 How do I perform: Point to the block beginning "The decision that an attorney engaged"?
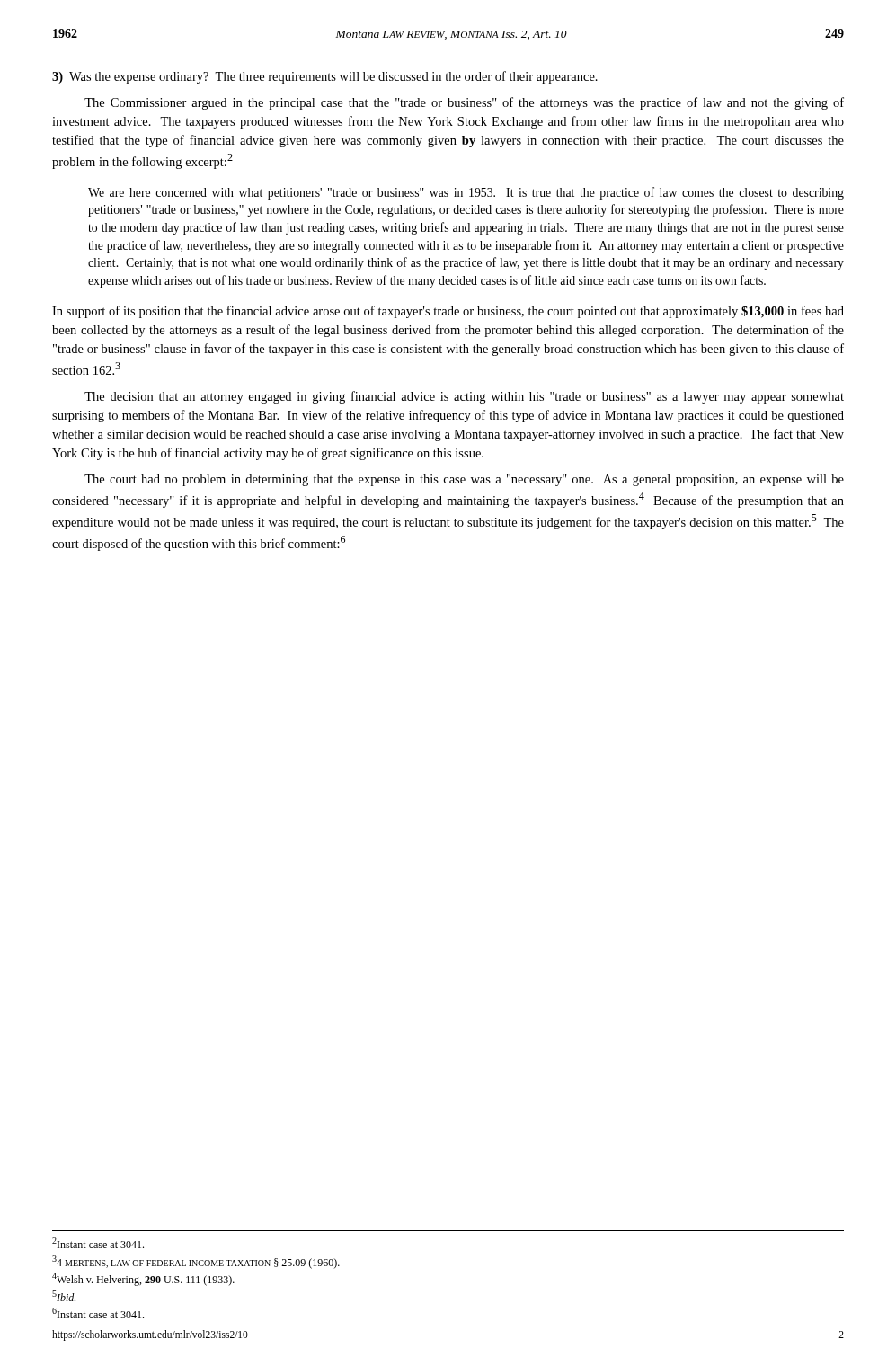(x=448, y=425)
